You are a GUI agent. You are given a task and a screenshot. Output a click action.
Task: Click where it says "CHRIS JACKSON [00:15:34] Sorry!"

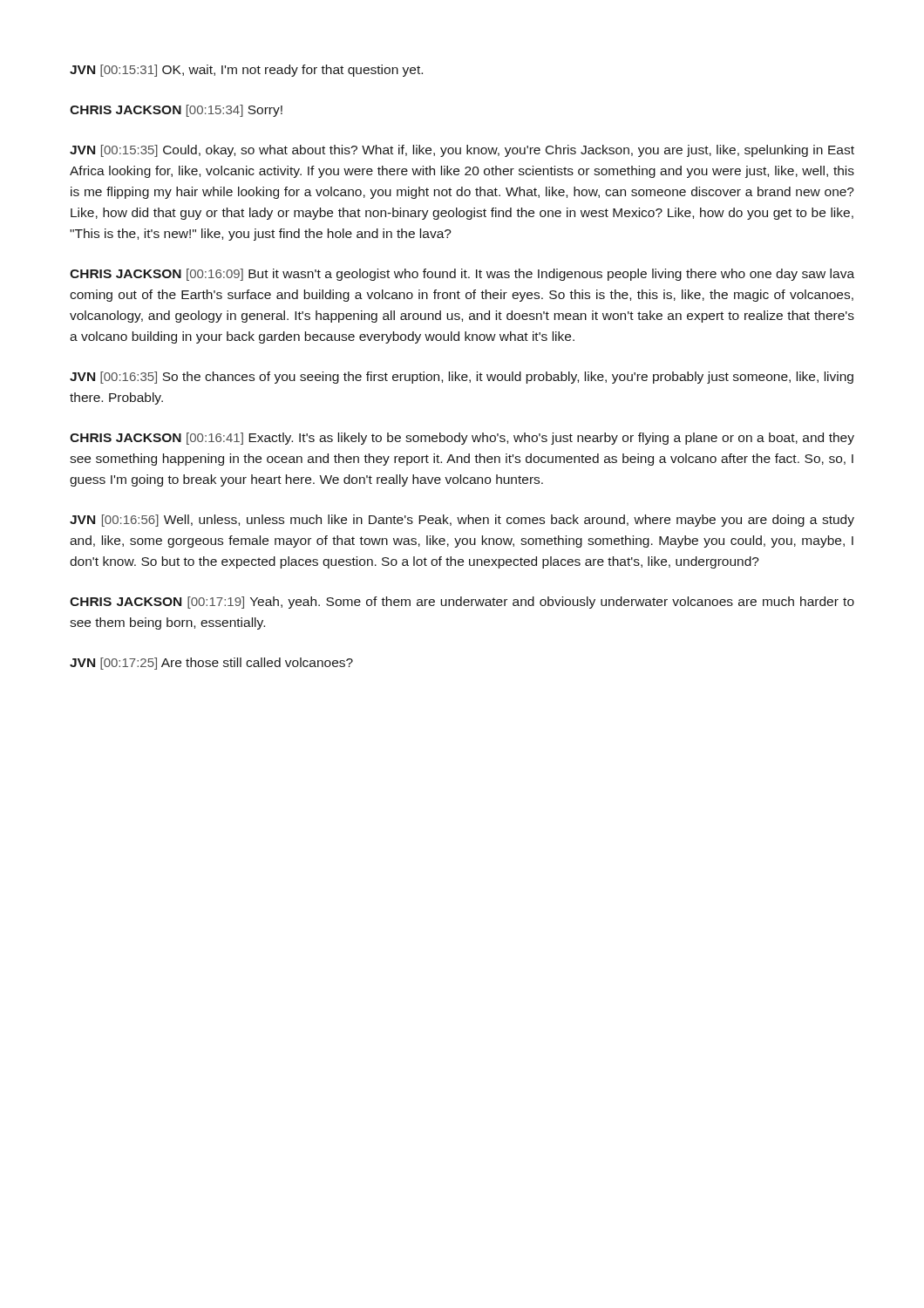176,111
